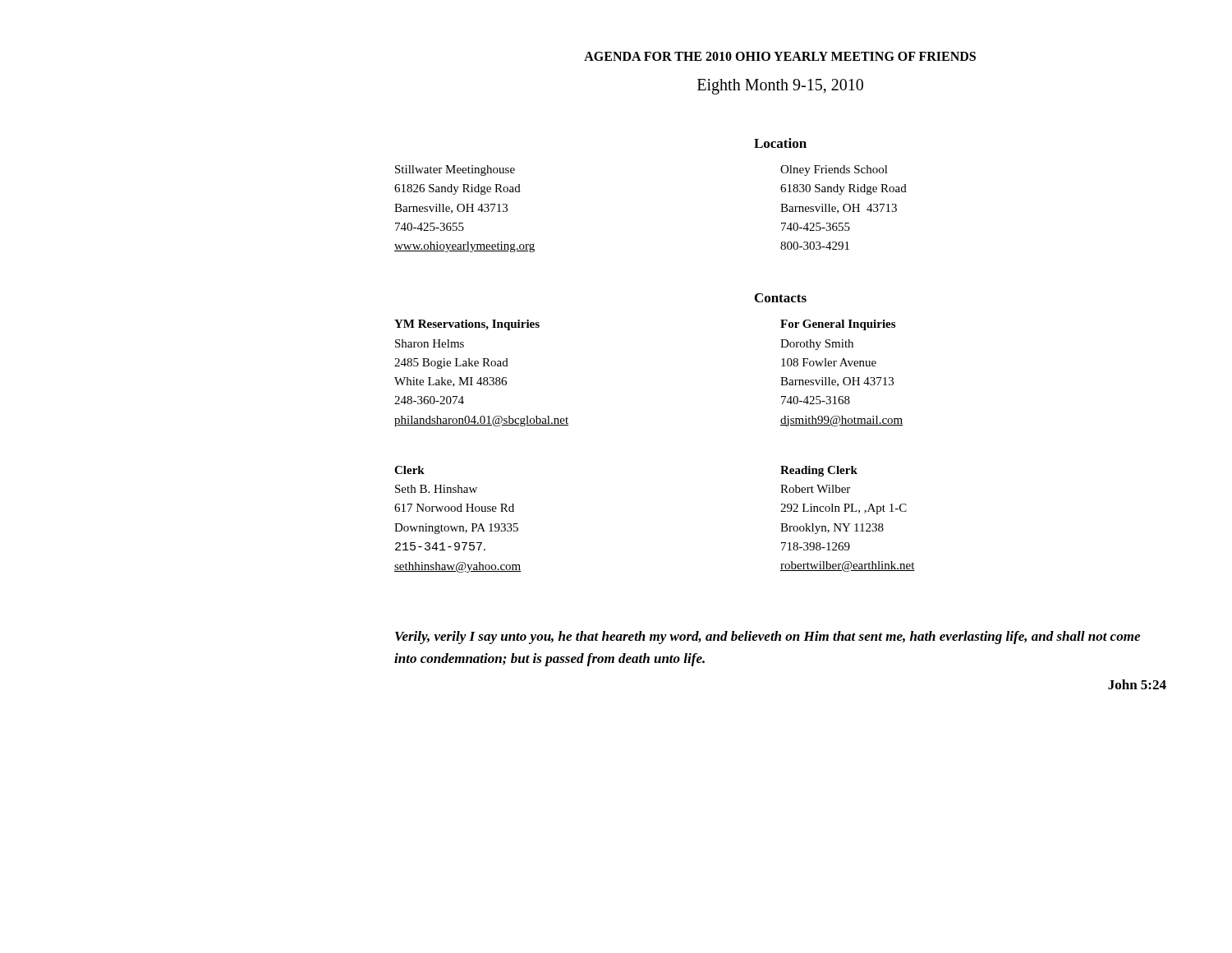Find the text block that reads "Clerk Seth B. Hinshaw 617"
The width and height of the screenshot is (1232, 953).
click(x=780, y=518)
